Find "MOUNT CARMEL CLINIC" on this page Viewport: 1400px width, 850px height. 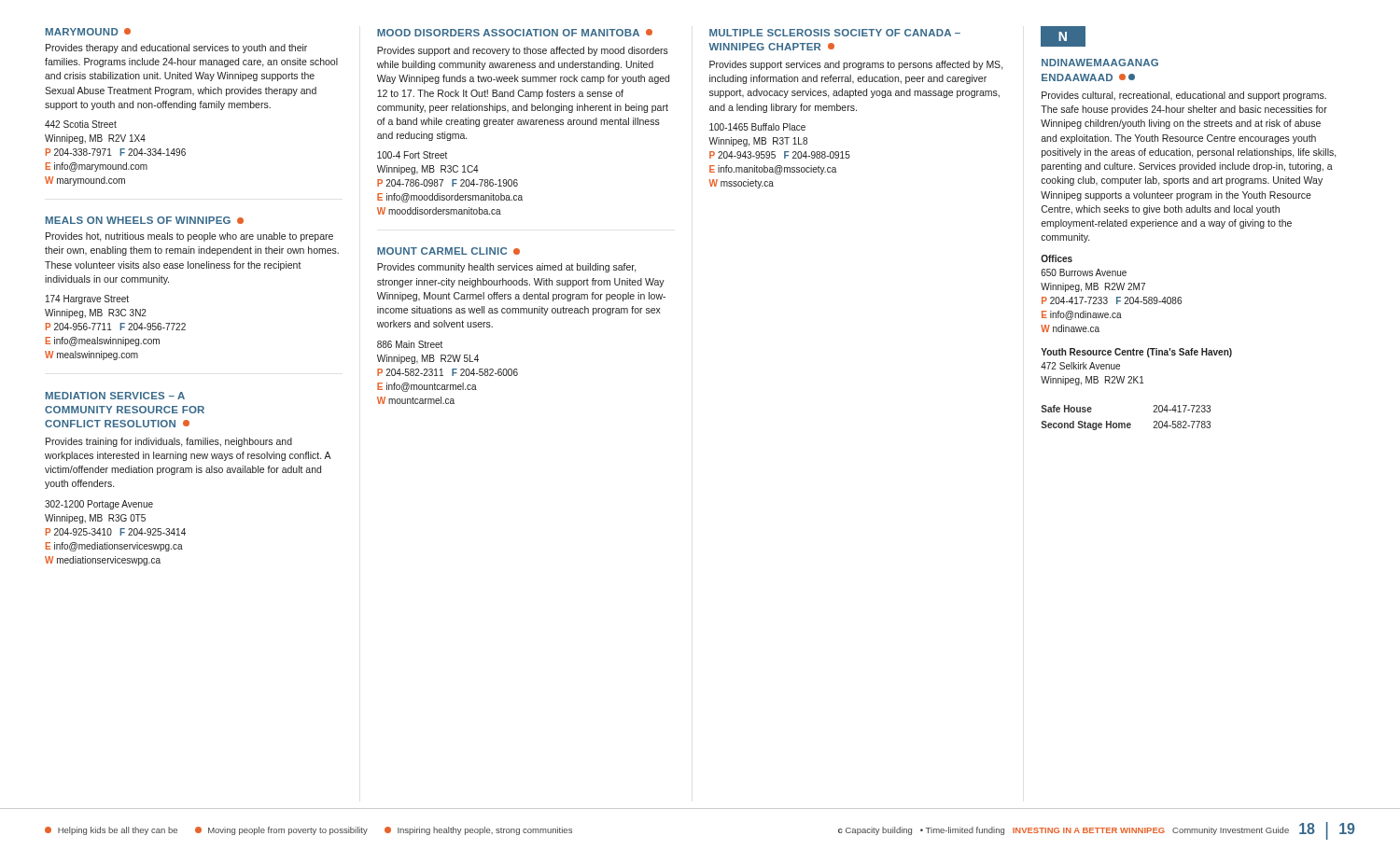click(x=449, y=251)
